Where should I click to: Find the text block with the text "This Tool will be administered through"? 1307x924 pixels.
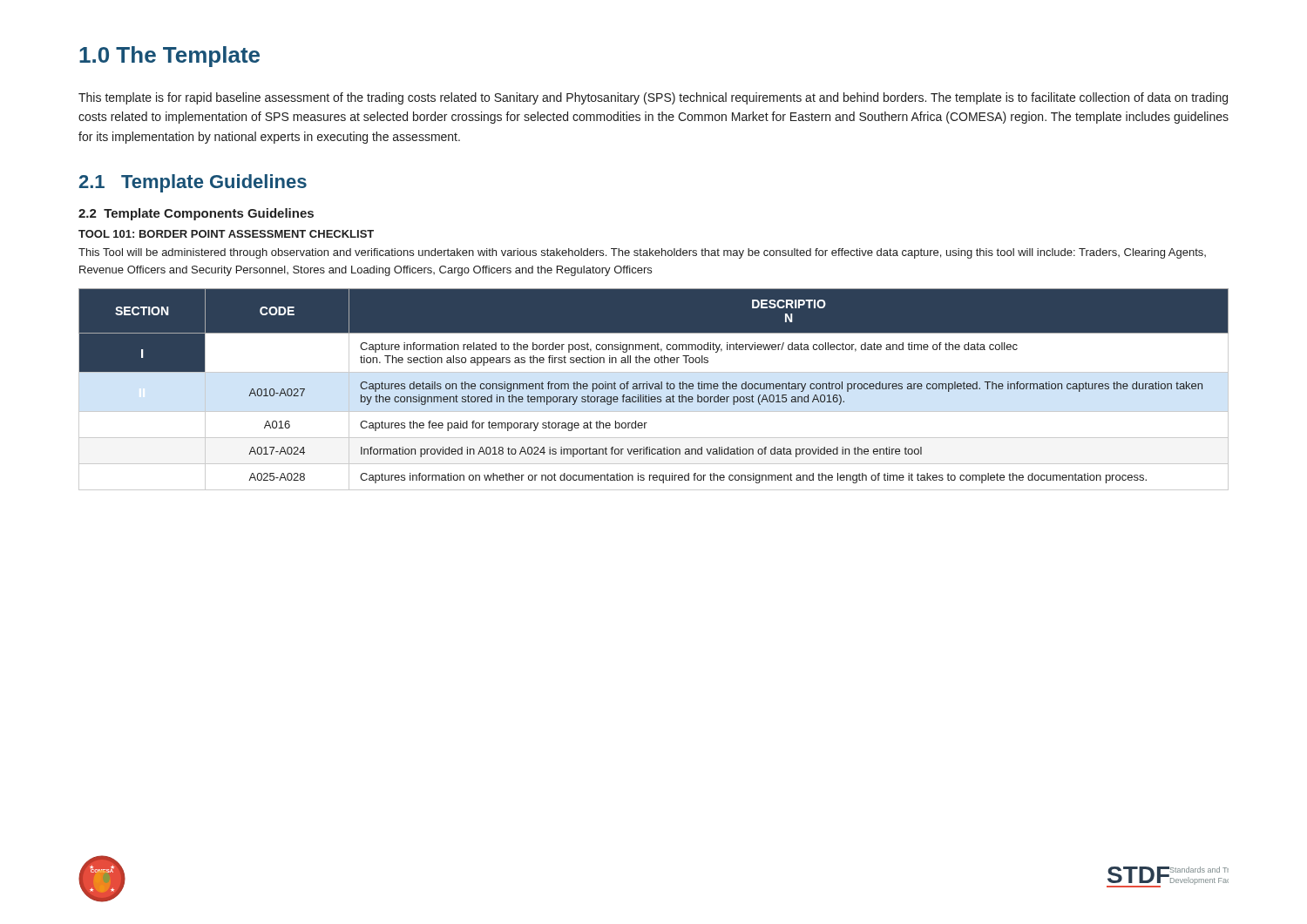(x=654, y=261)
